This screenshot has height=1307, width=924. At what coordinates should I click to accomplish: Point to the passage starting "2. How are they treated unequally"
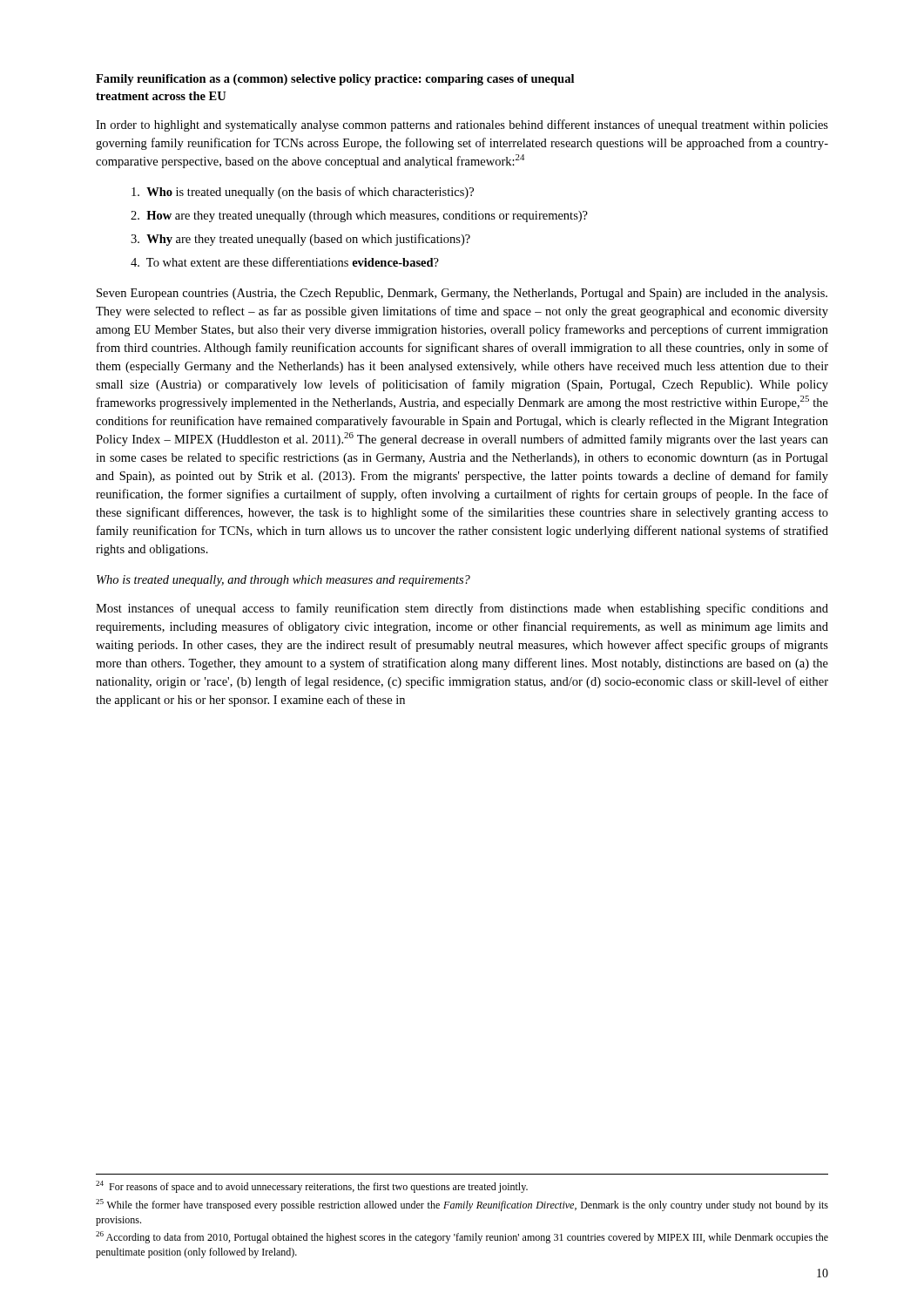pyautogui.click(x=359, y=215)
